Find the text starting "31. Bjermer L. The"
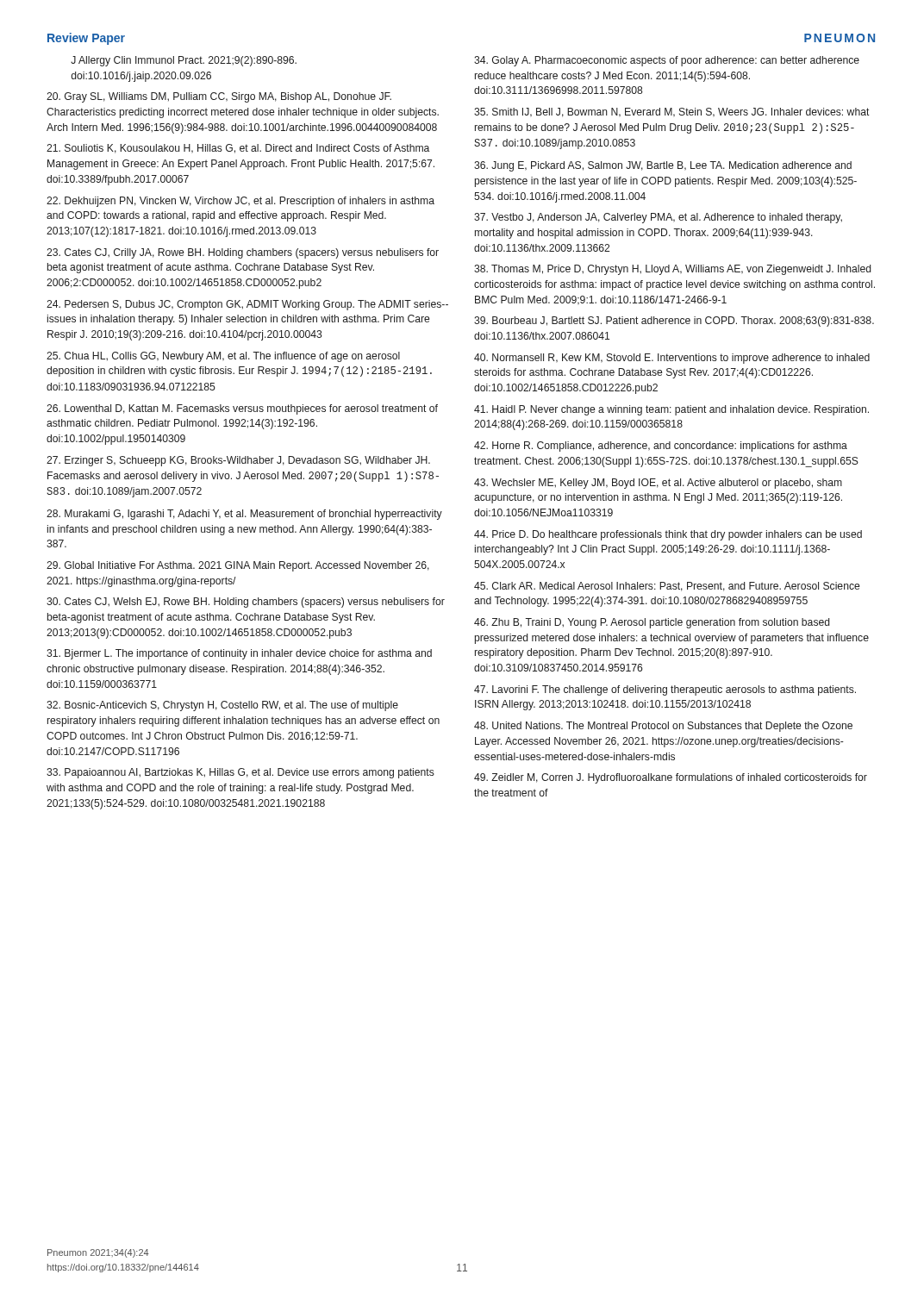924x1293 pixels. coord(239,669)
